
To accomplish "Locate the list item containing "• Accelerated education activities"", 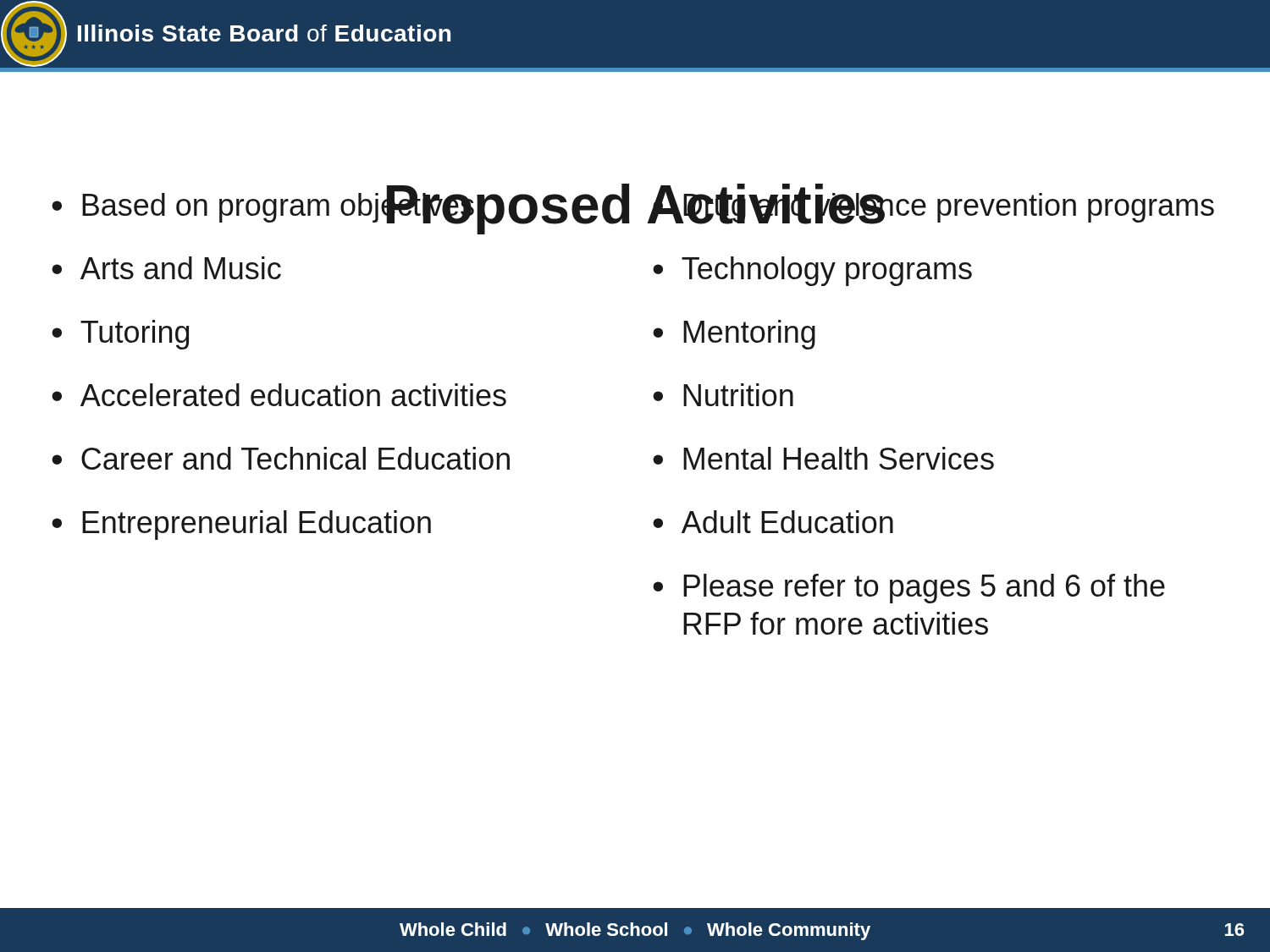I will click(334, 396).
